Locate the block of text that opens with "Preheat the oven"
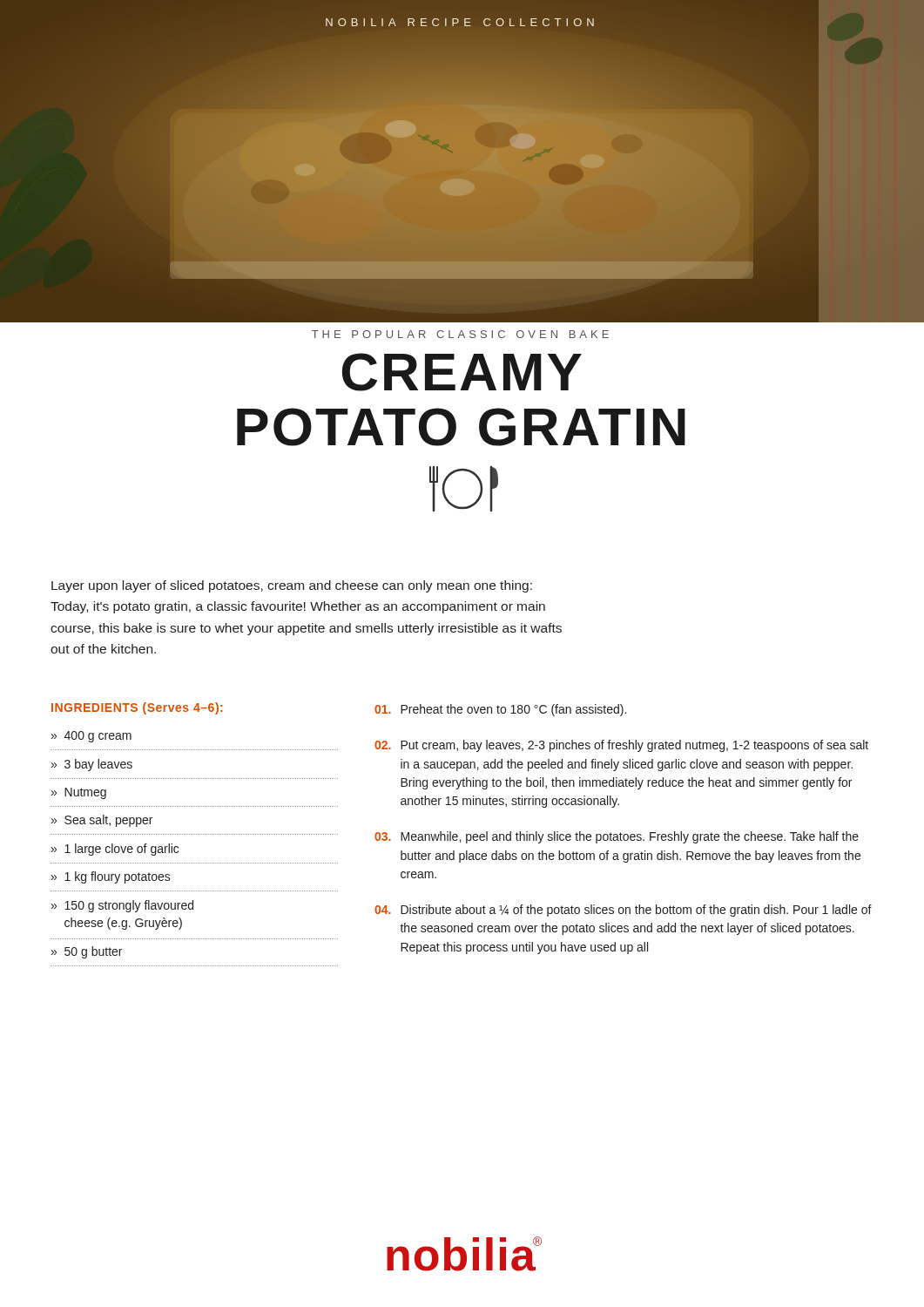Image resolution: width=924 pixels, height=1307 pixels. tap(501, 710)
